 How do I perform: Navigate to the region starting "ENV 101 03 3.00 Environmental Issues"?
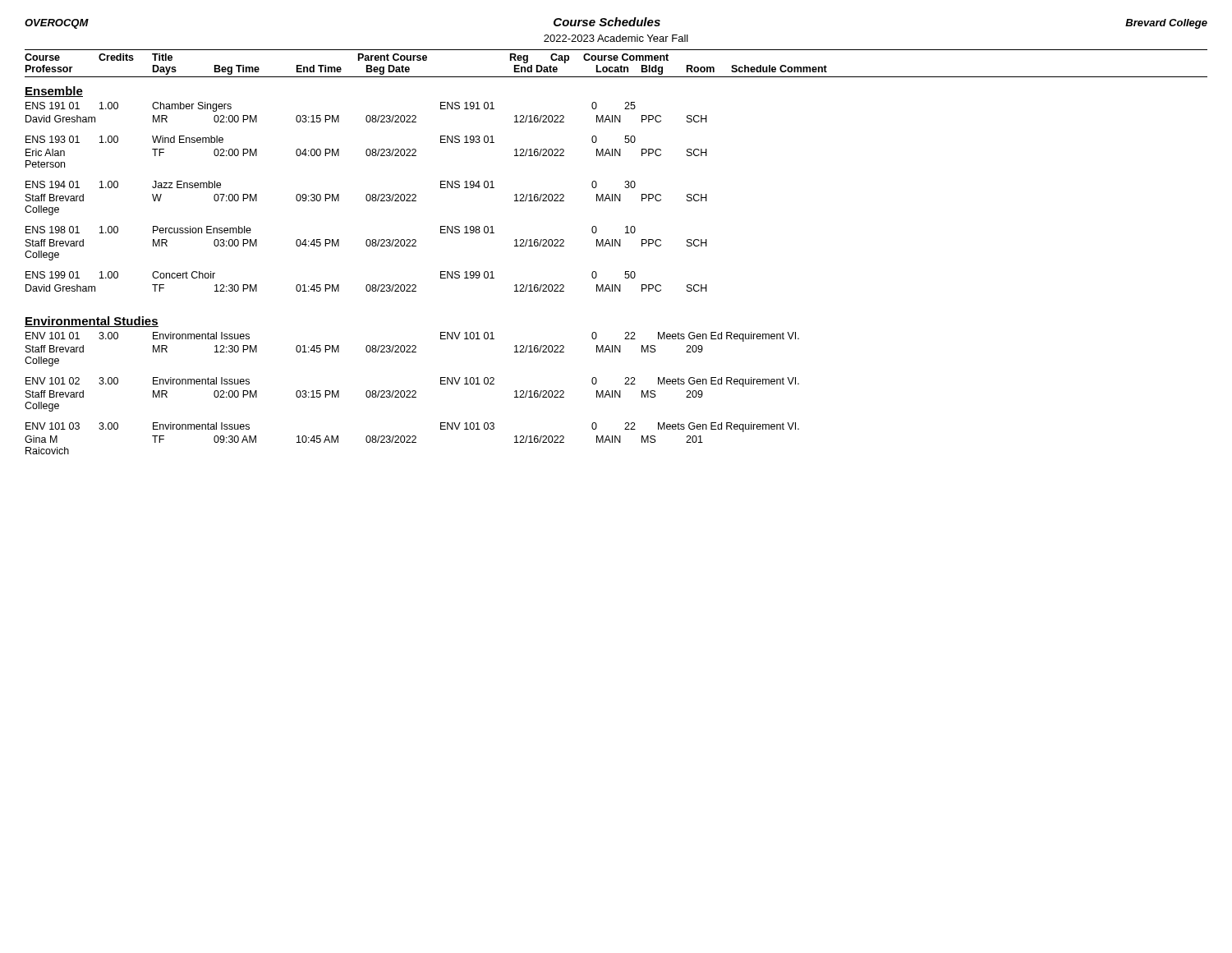click(616, 426)
